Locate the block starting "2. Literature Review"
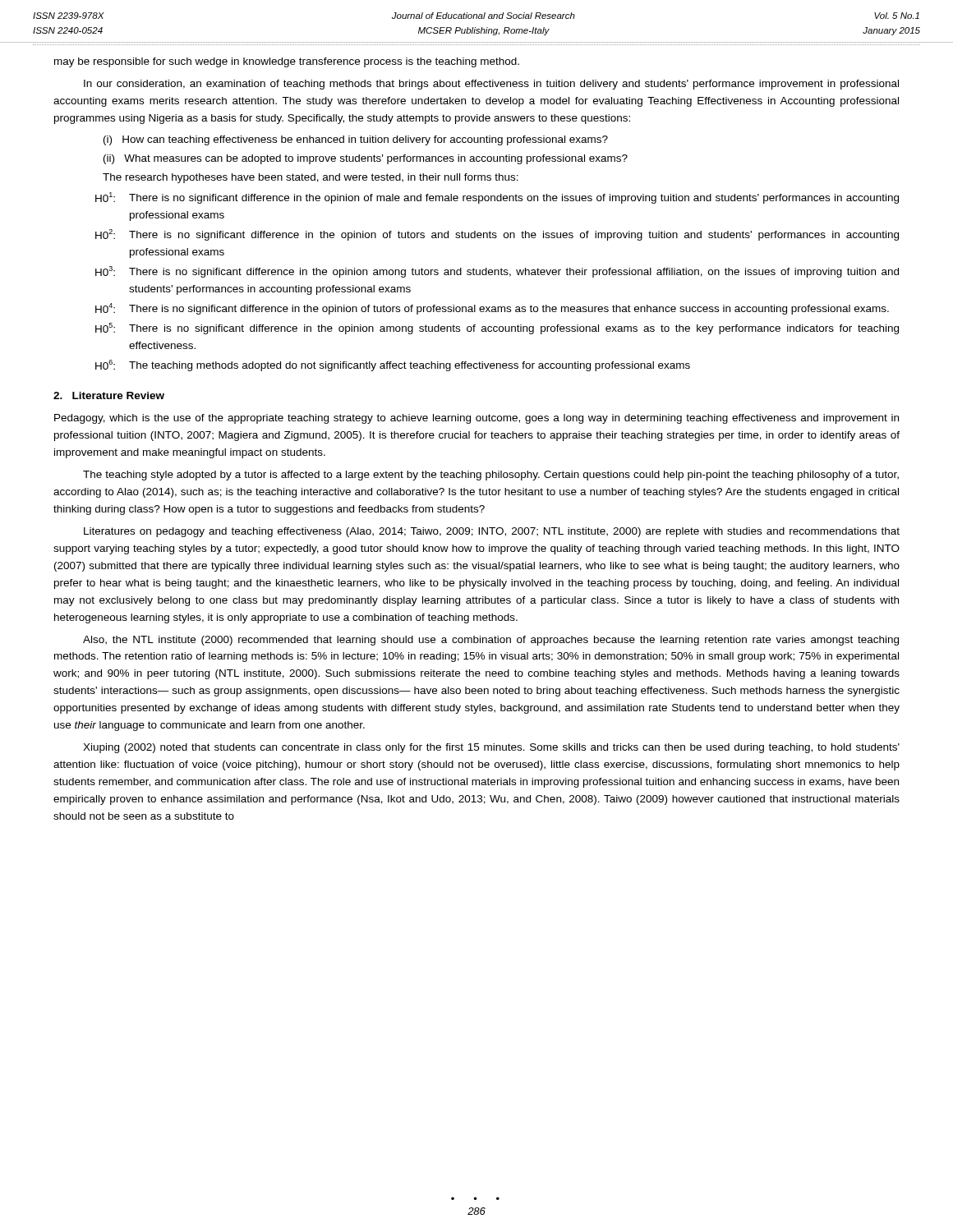 [x=109, y=396]
